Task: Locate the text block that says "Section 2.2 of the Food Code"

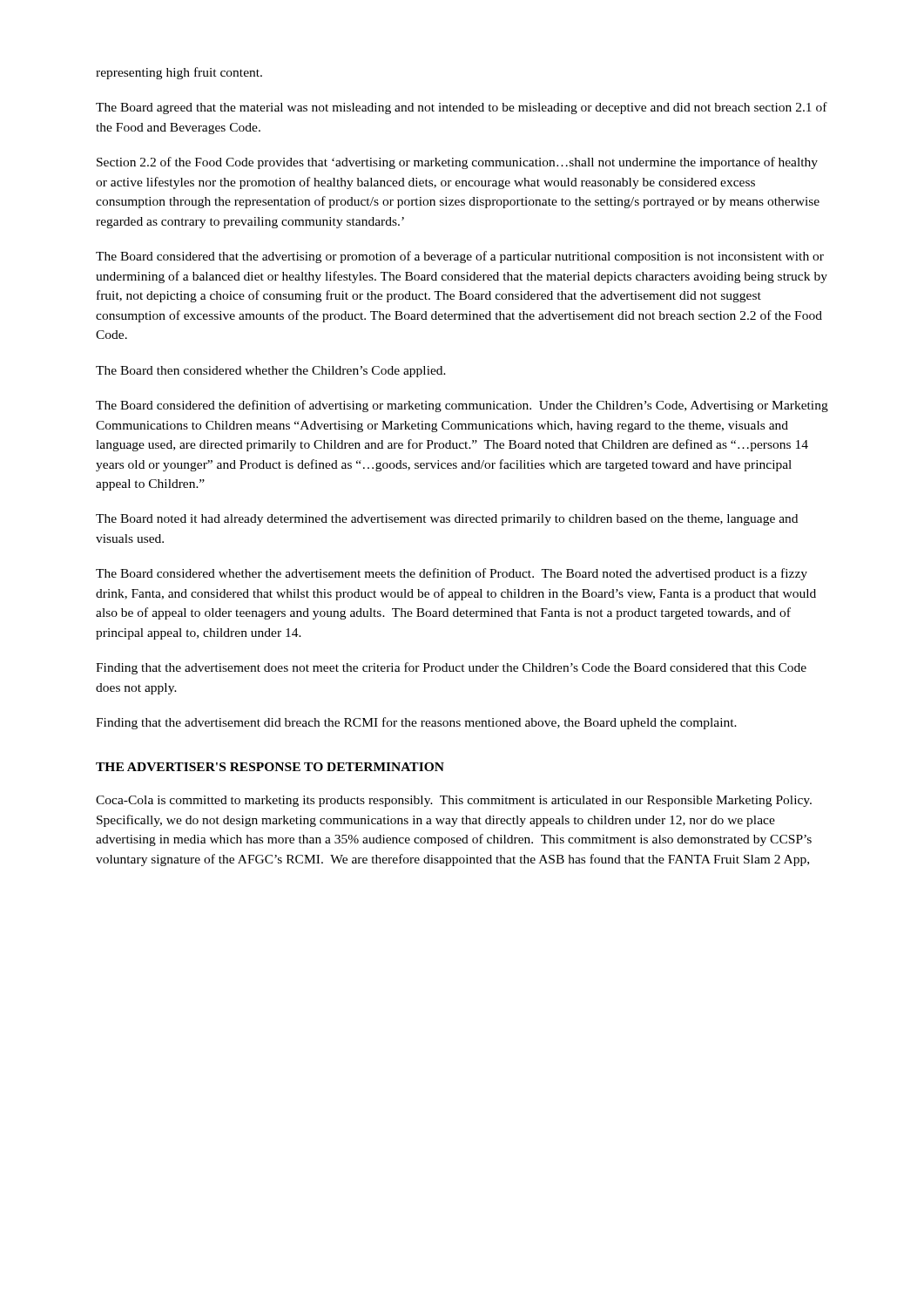Action: point(458,191)
